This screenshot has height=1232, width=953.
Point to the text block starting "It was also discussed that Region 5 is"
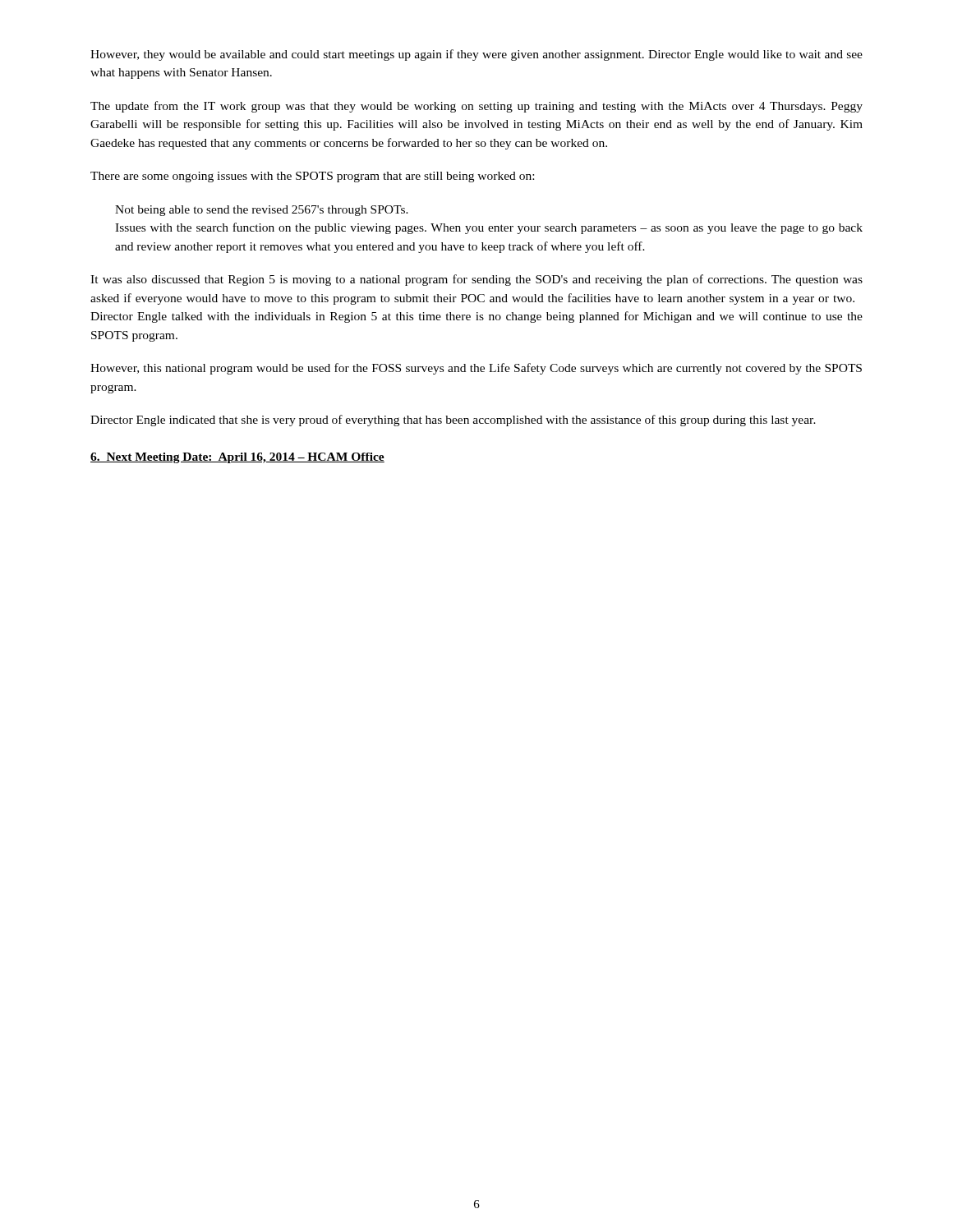click(x=476, y=307)
